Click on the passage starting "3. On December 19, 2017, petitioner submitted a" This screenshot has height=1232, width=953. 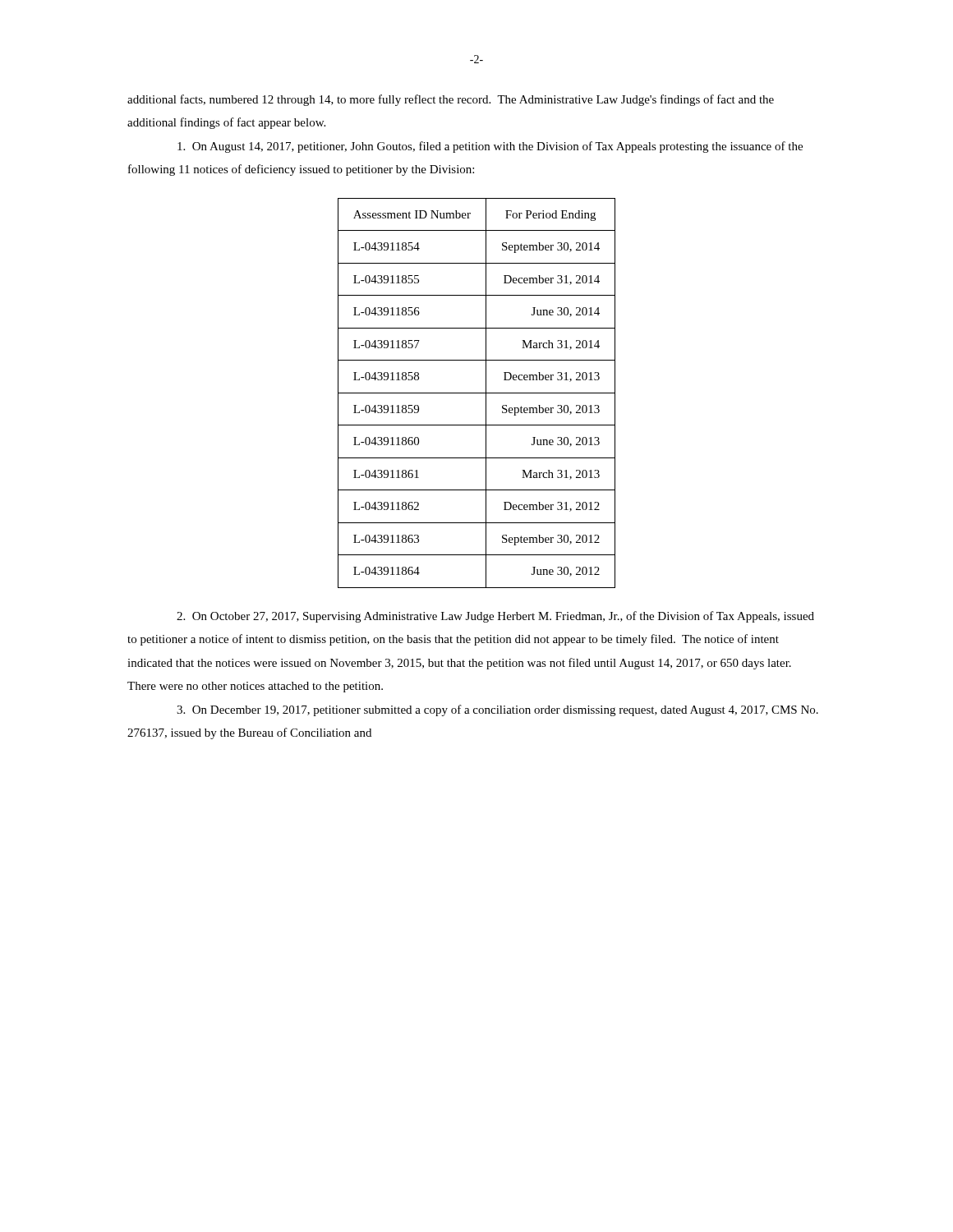(x=473, y=721)
